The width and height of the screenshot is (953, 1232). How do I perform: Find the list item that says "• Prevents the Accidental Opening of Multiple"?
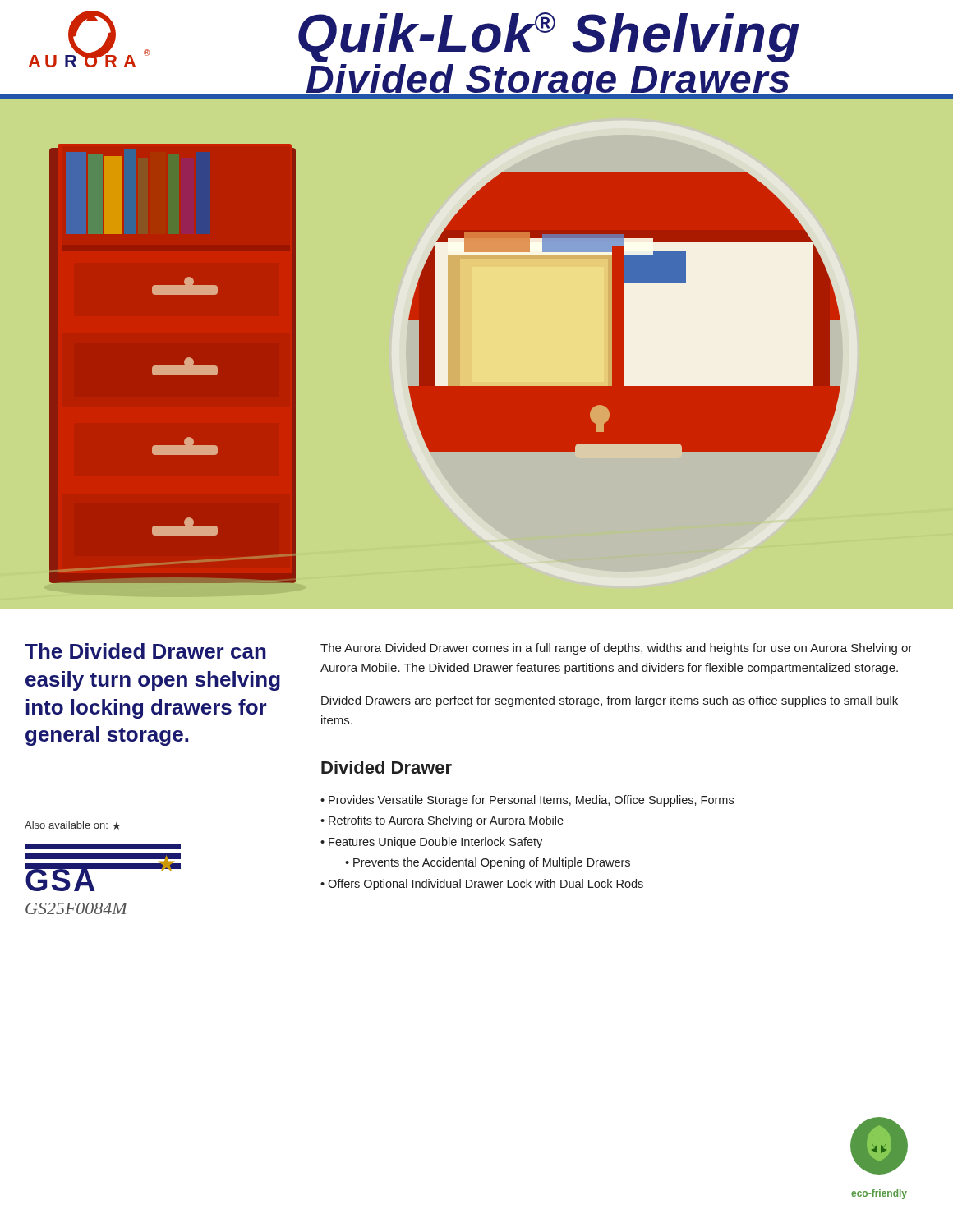pyautogui.click(x=488, y=863)
